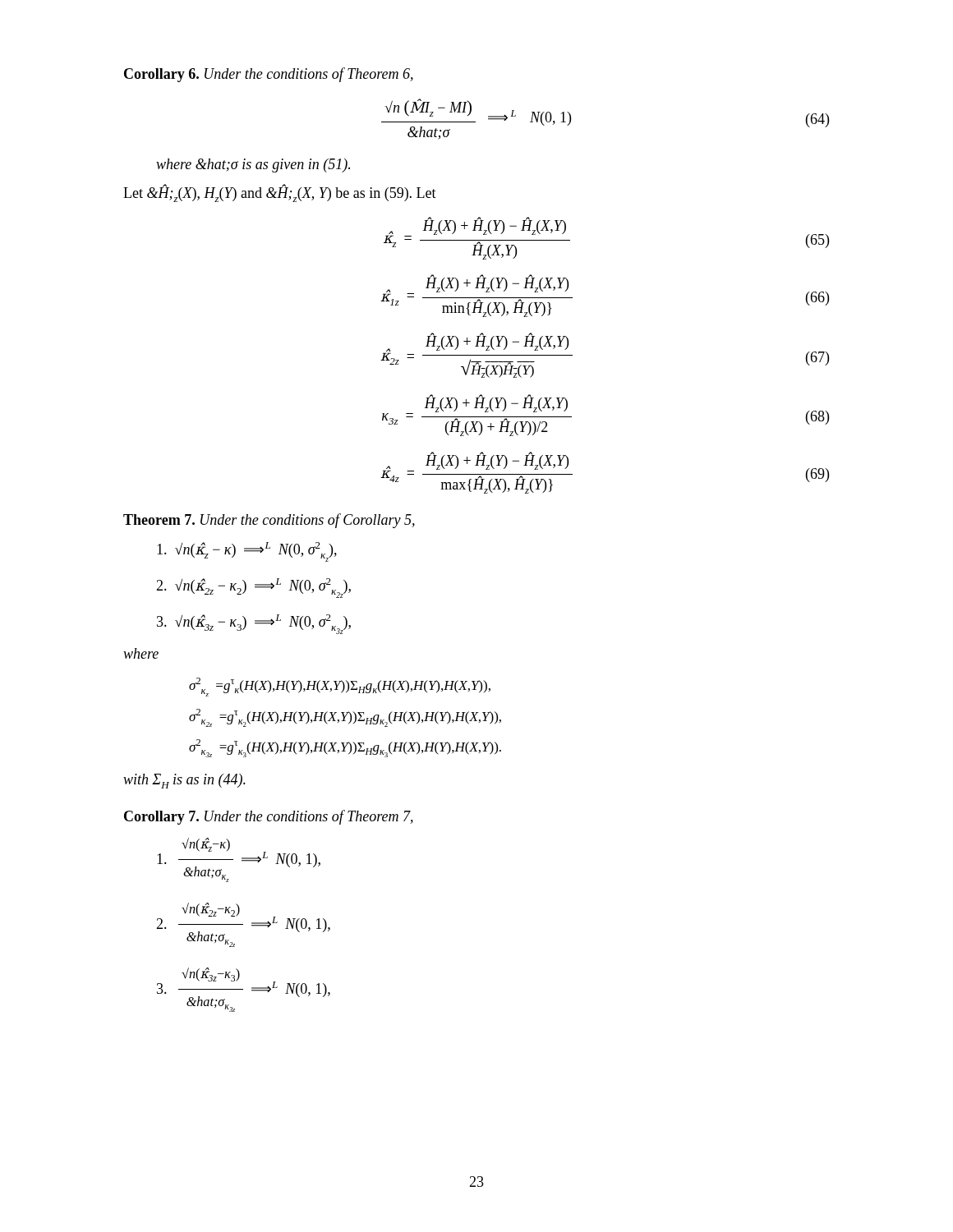Screen dimensions: 1232x953
Task: Point to the passage starting "κ̂1z = Ĥz(X)"
Action: pos(497,298)
